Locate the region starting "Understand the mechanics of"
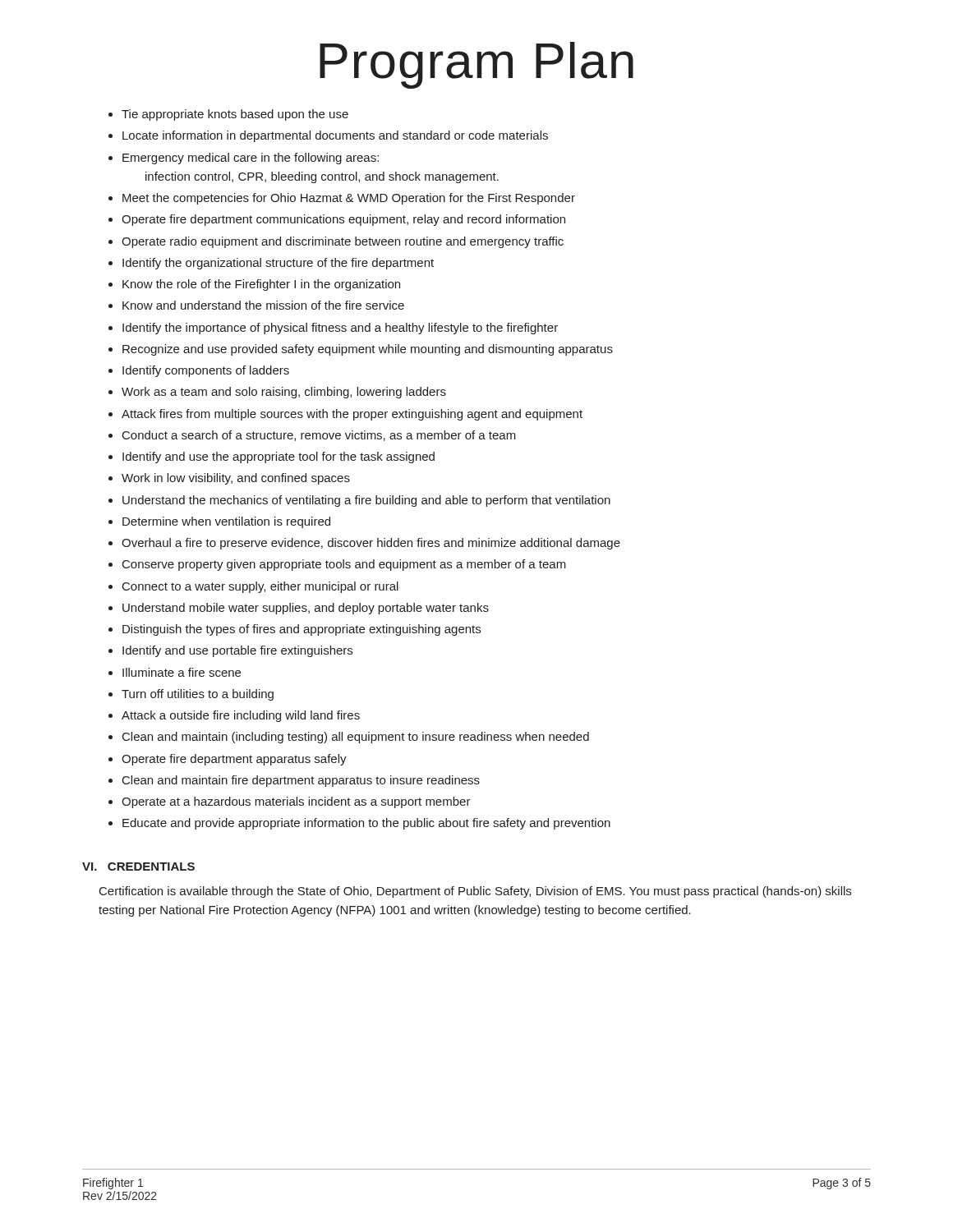 click(x=366, y=499)
